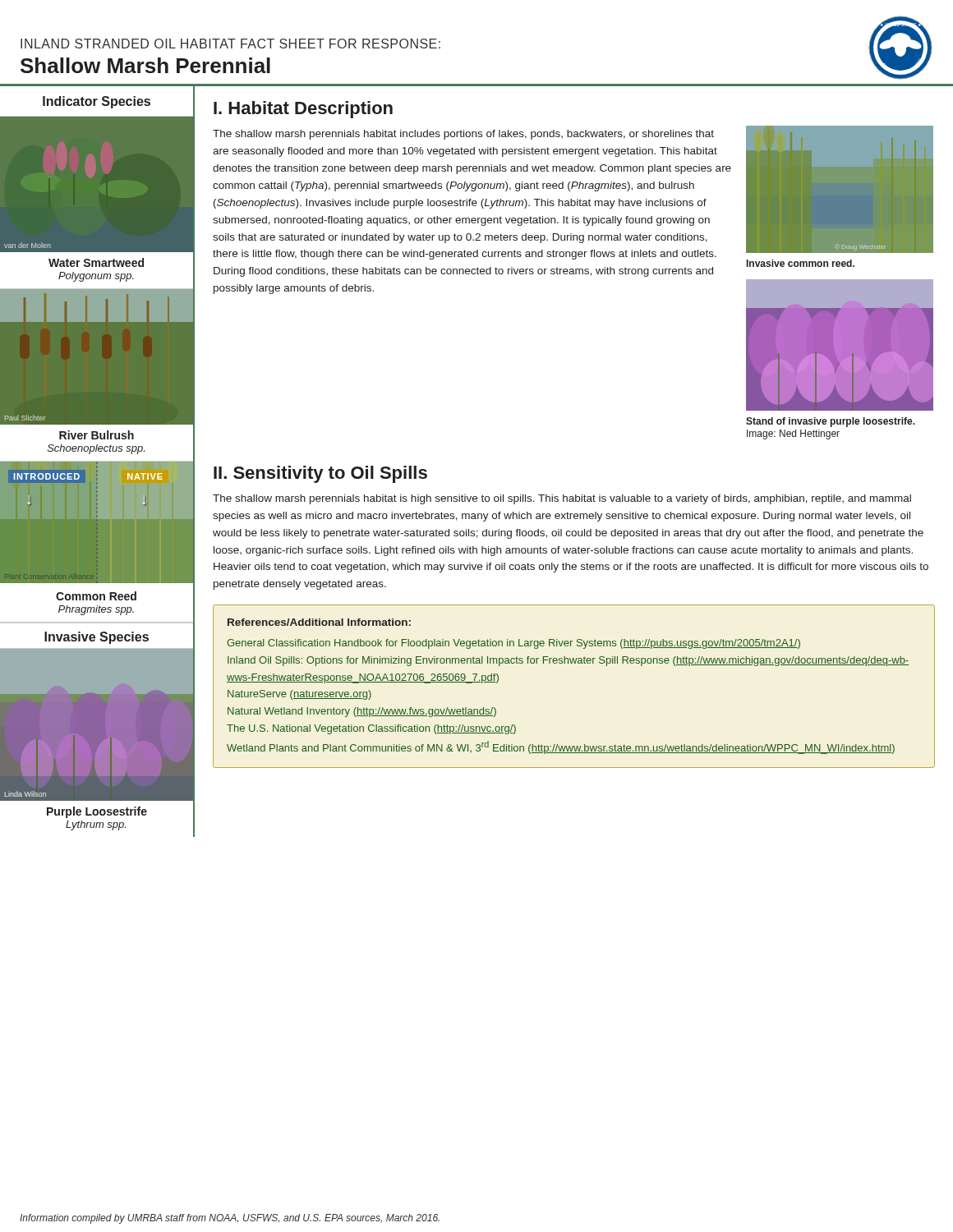Point to the block starting "The shallow marsh perennials habitat is"
This screenshot has width=953, height=1232.
(571, 541)
